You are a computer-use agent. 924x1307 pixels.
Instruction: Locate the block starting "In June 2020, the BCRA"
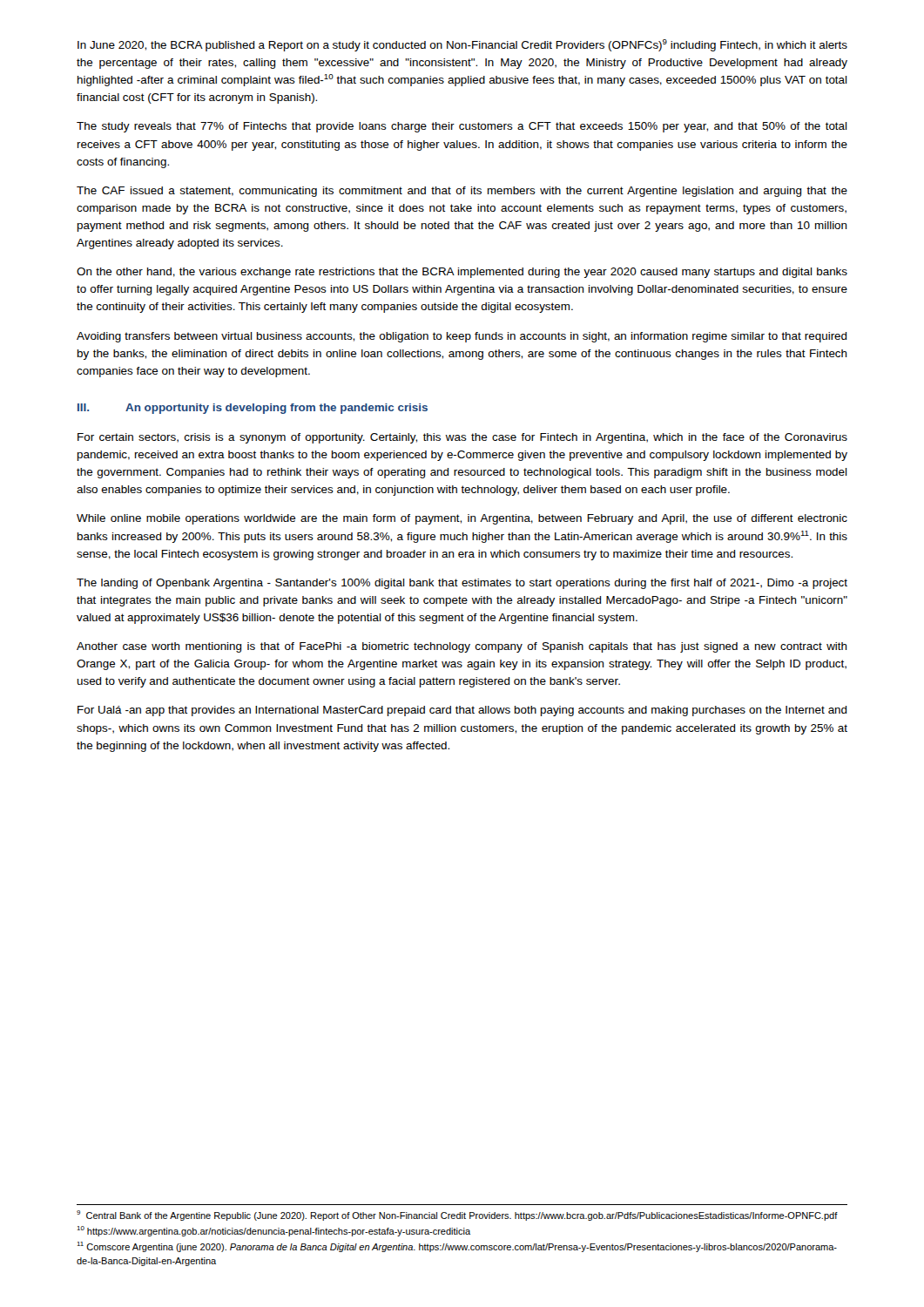point(462,72)
